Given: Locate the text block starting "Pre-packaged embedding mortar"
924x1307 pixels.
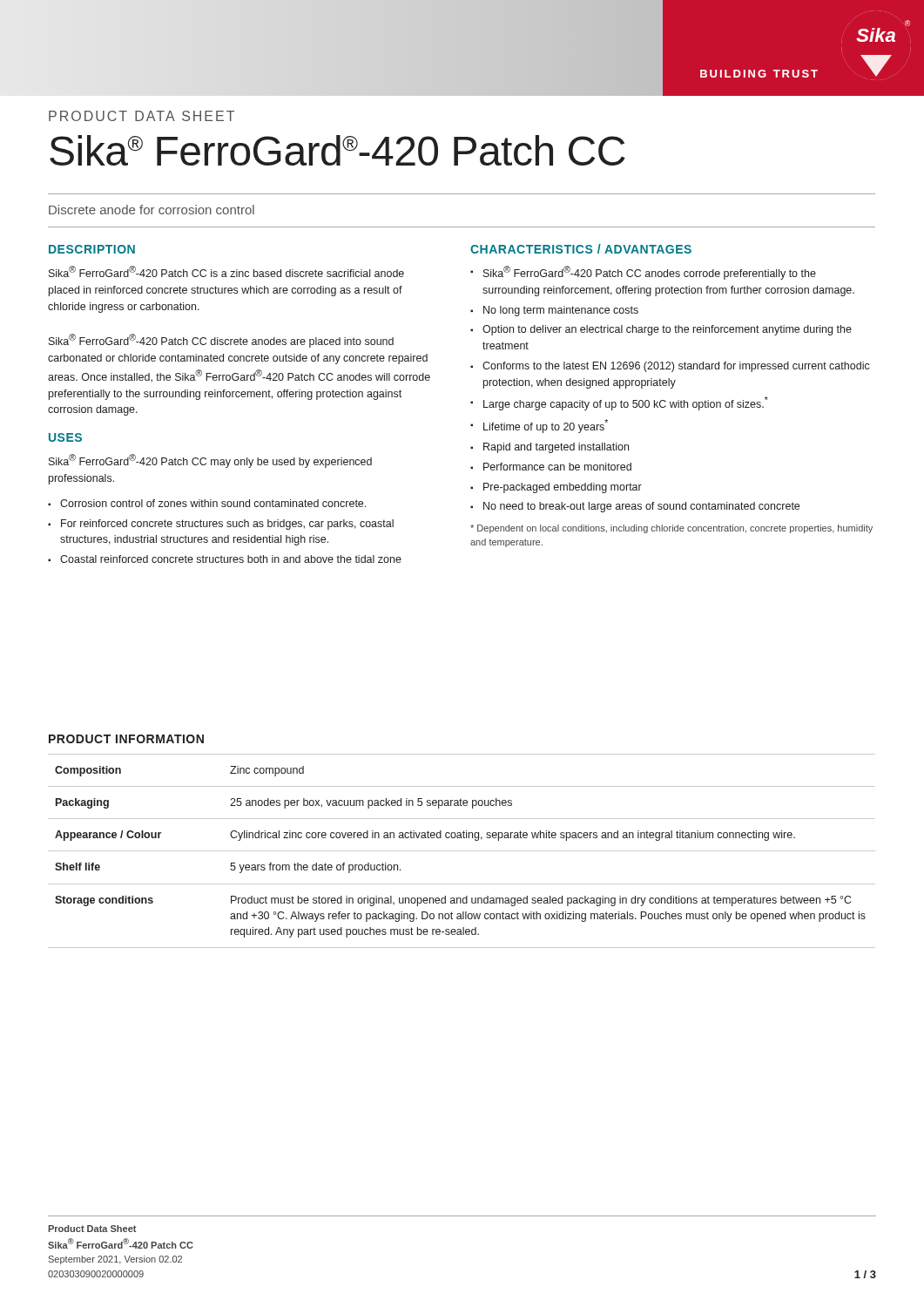Looking at the screenshot, I should tap(556, 488).
